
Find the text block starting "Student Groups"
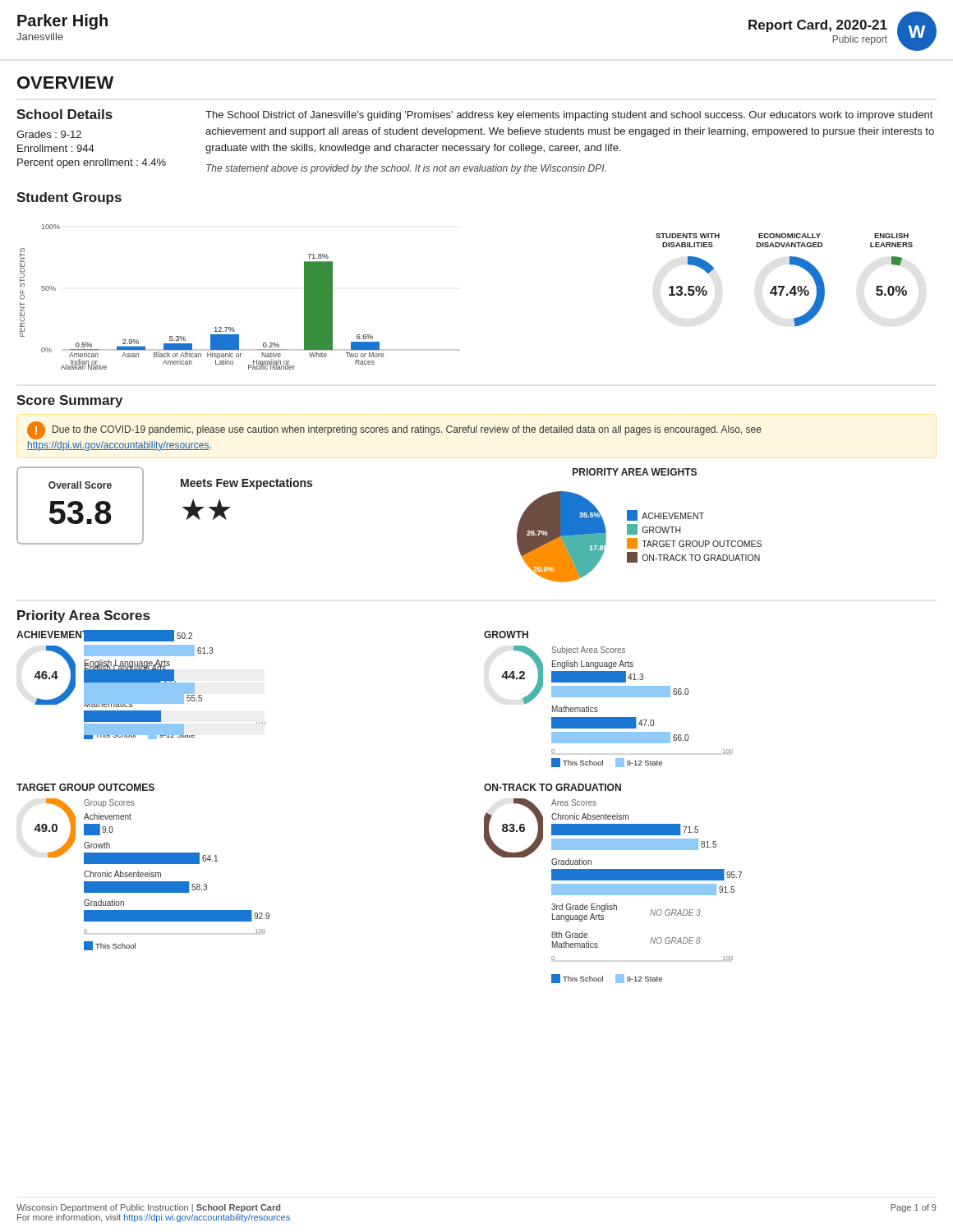click(69, 198)
